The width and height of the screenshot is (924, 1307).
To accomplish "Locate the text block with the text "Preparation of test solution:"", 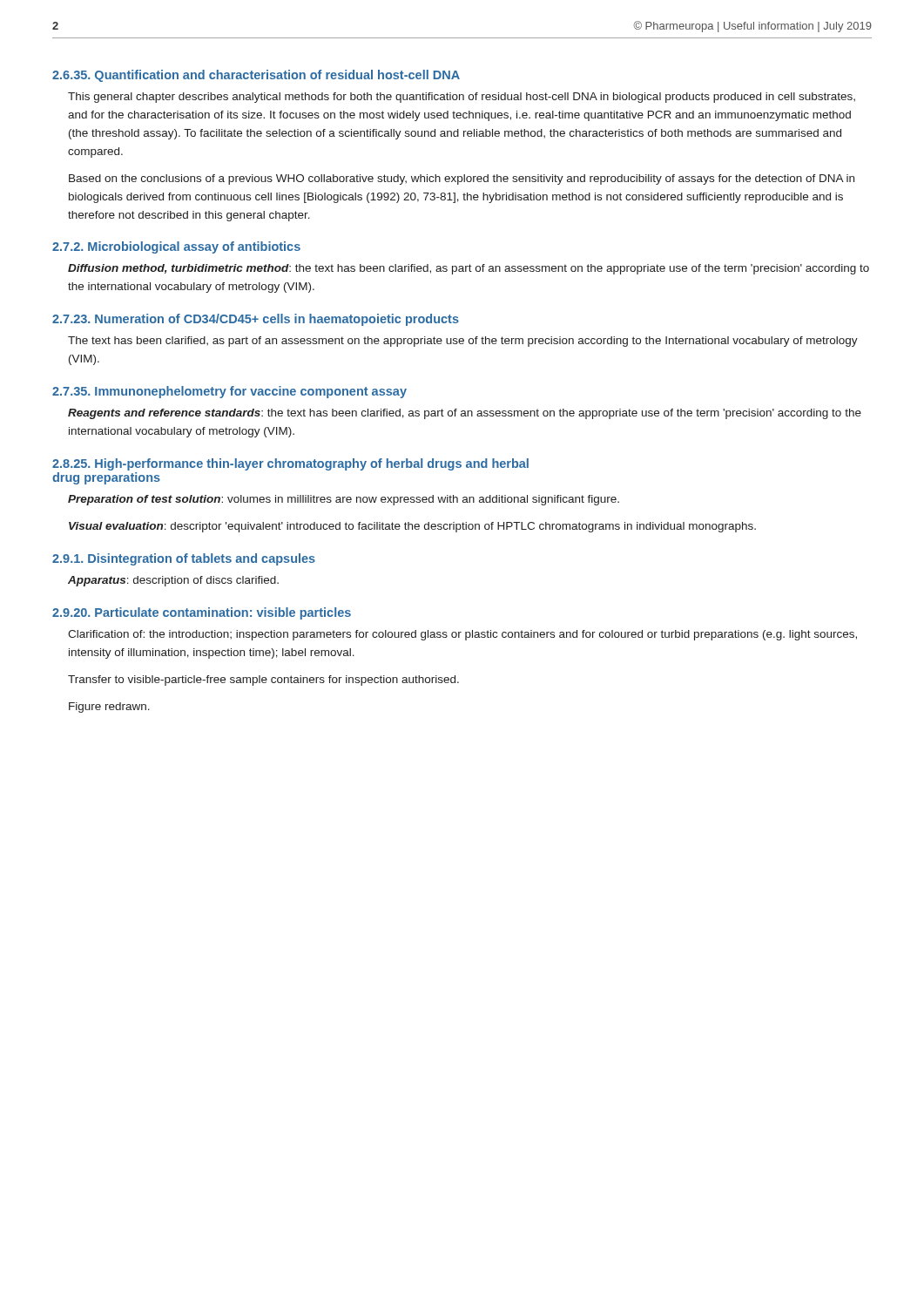I will (344, 499).
